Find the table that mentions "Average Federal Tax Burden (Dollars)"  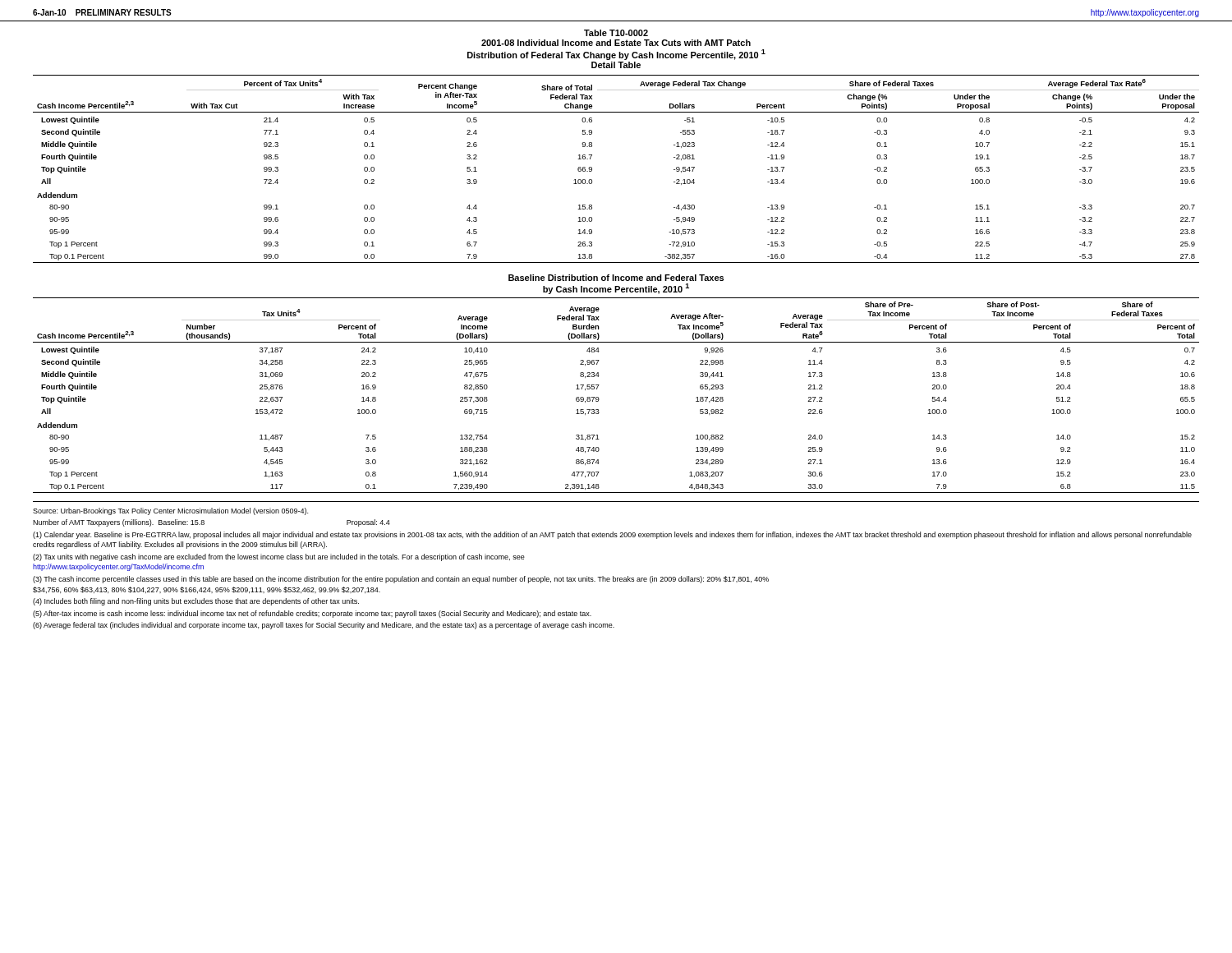pos(616,396)
